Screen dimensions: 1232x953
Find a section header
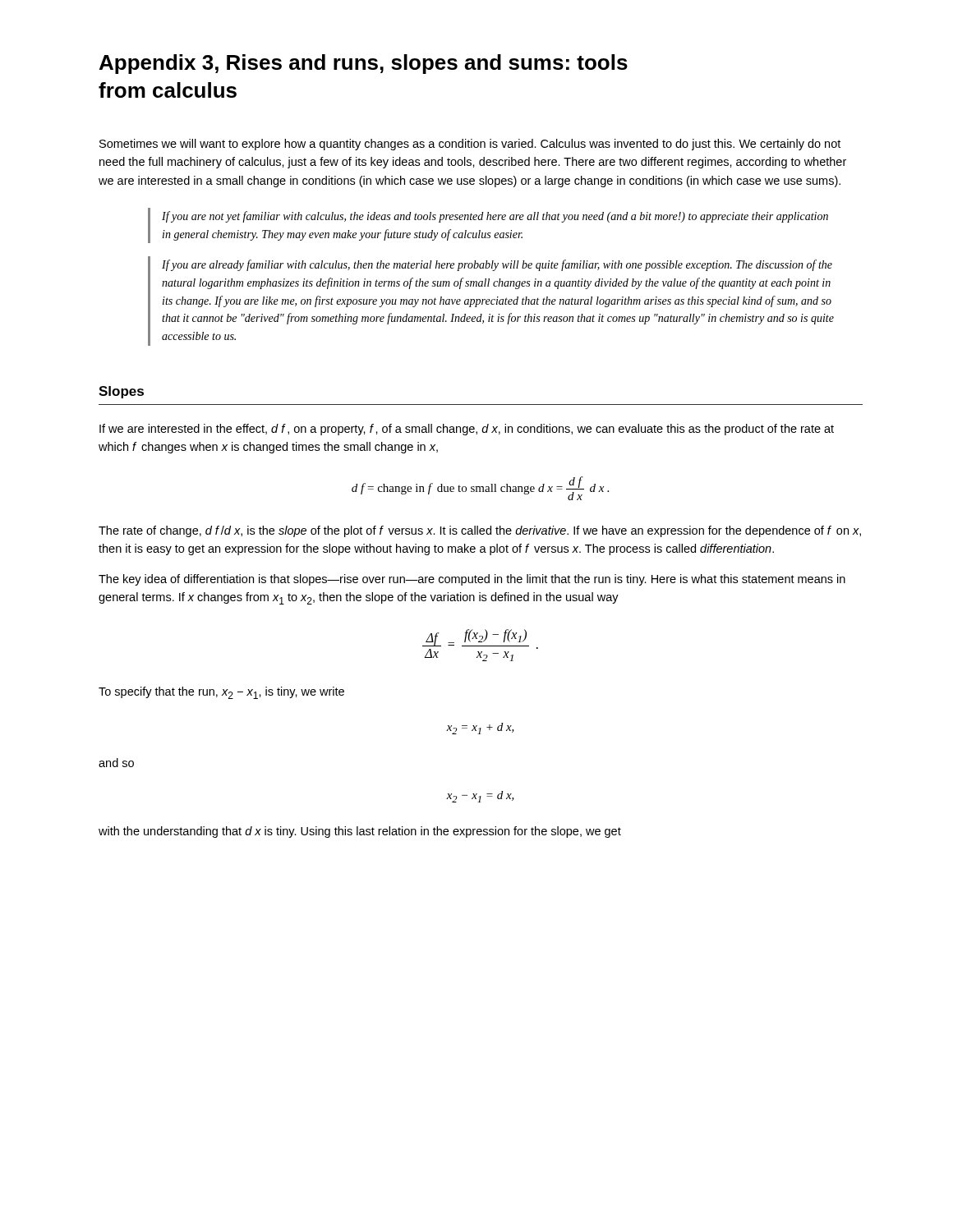tap(121, 391)
